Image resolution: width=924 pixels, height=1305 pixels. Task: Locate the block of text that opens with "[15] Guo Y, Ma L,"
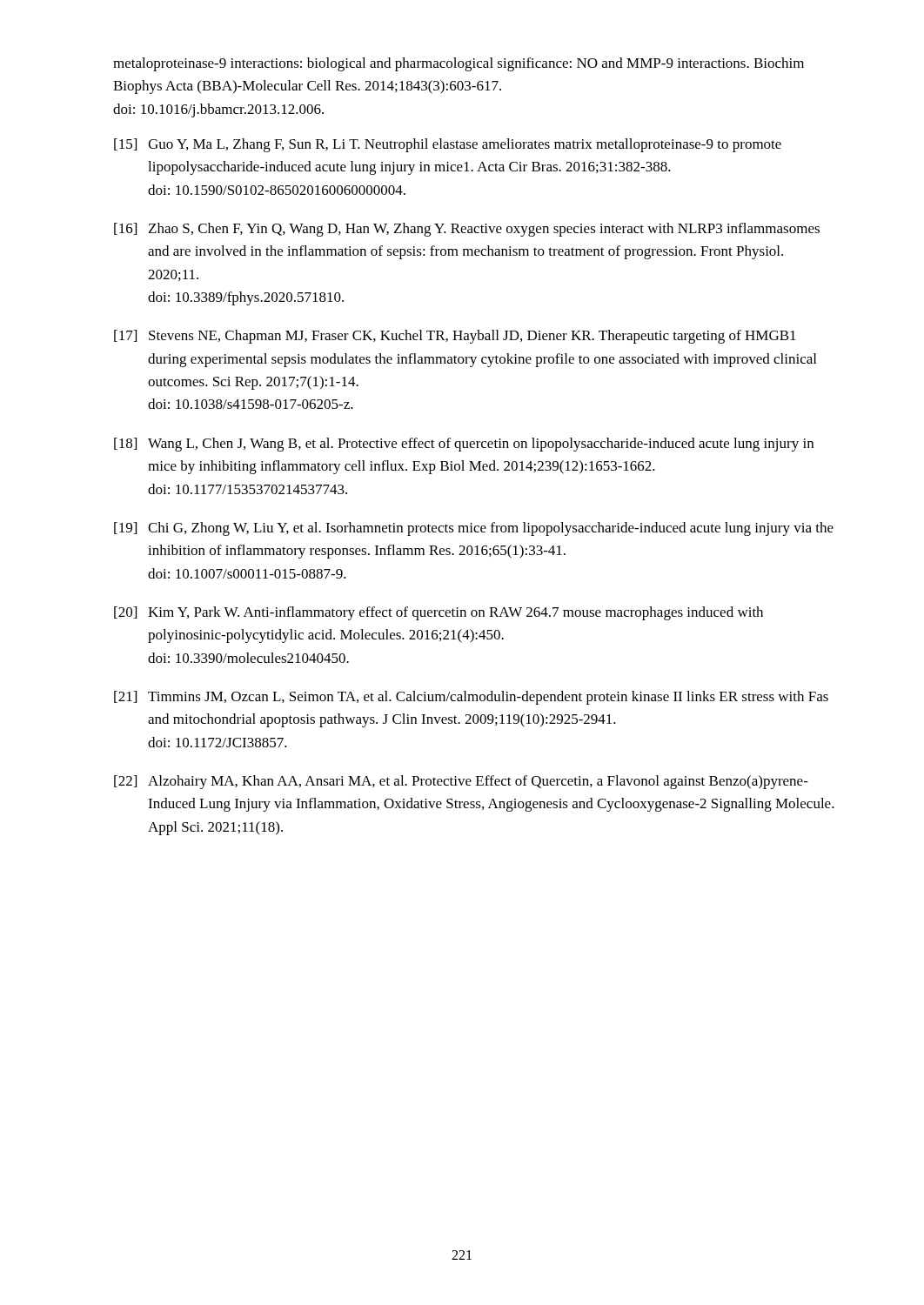point(475,167)
